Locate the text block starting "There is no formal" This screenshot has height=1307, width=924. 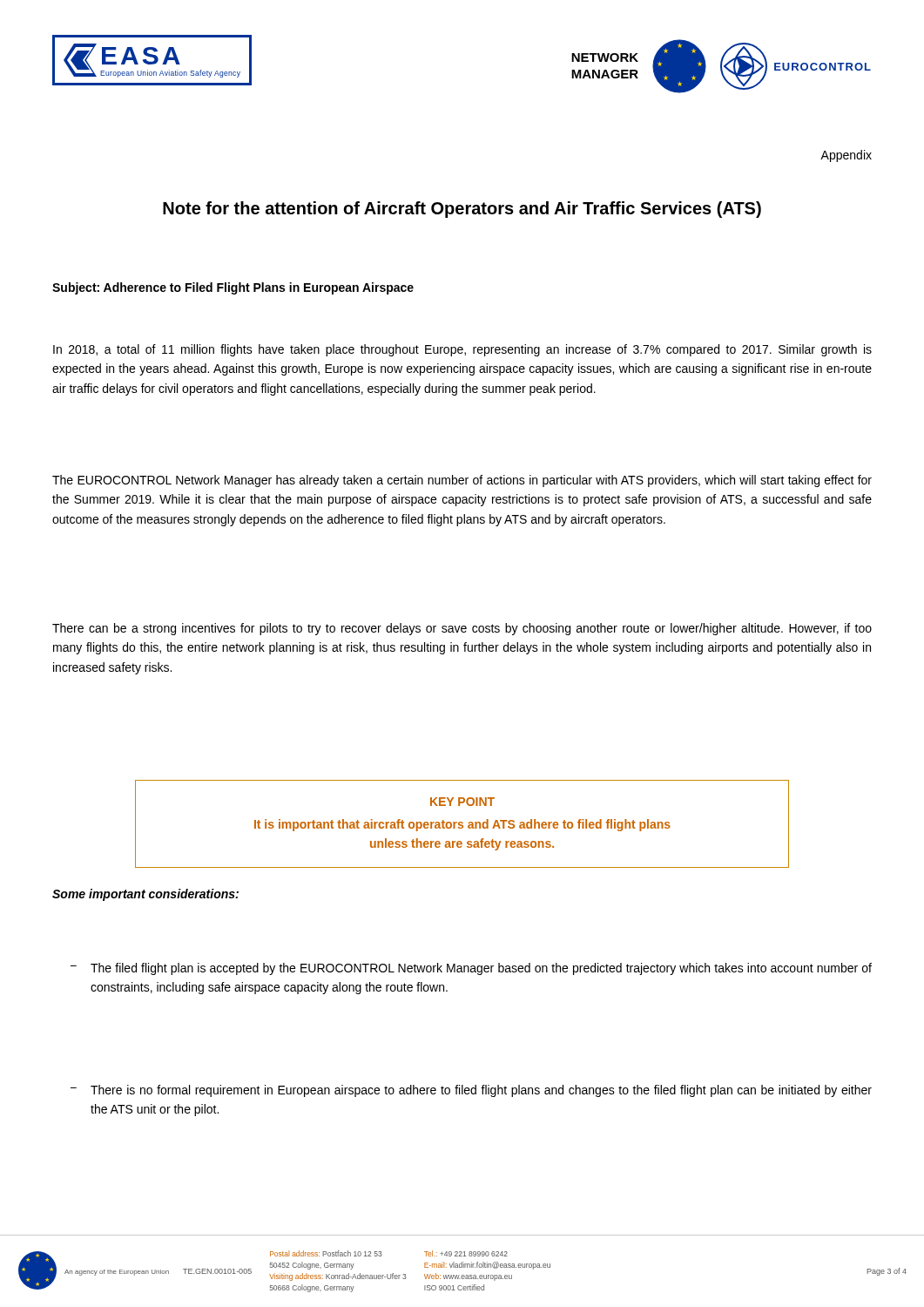pyautogui.click(x=481, y=1100)
